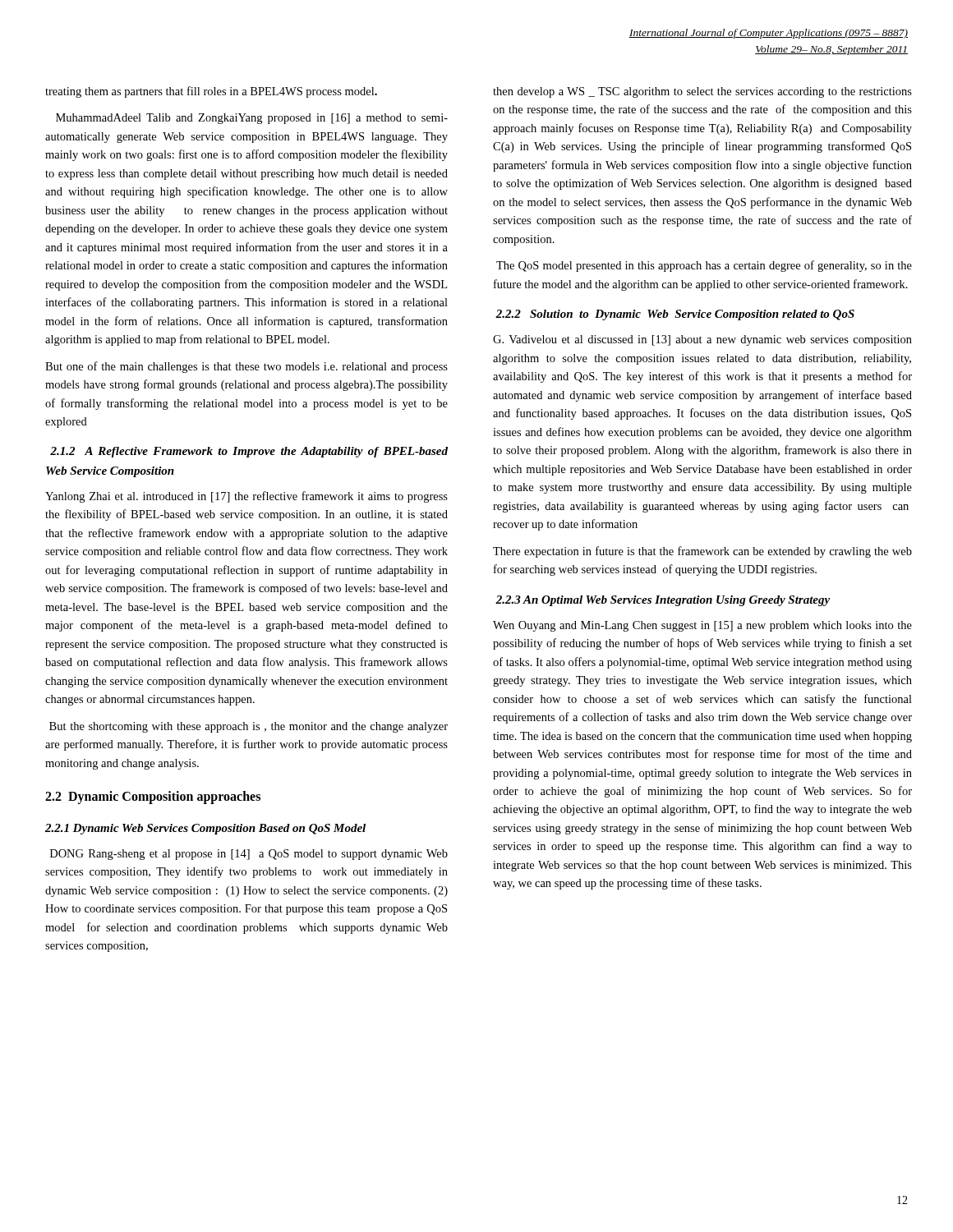Find the text block with the text "then develop a WS _"

tap(702, 165)
